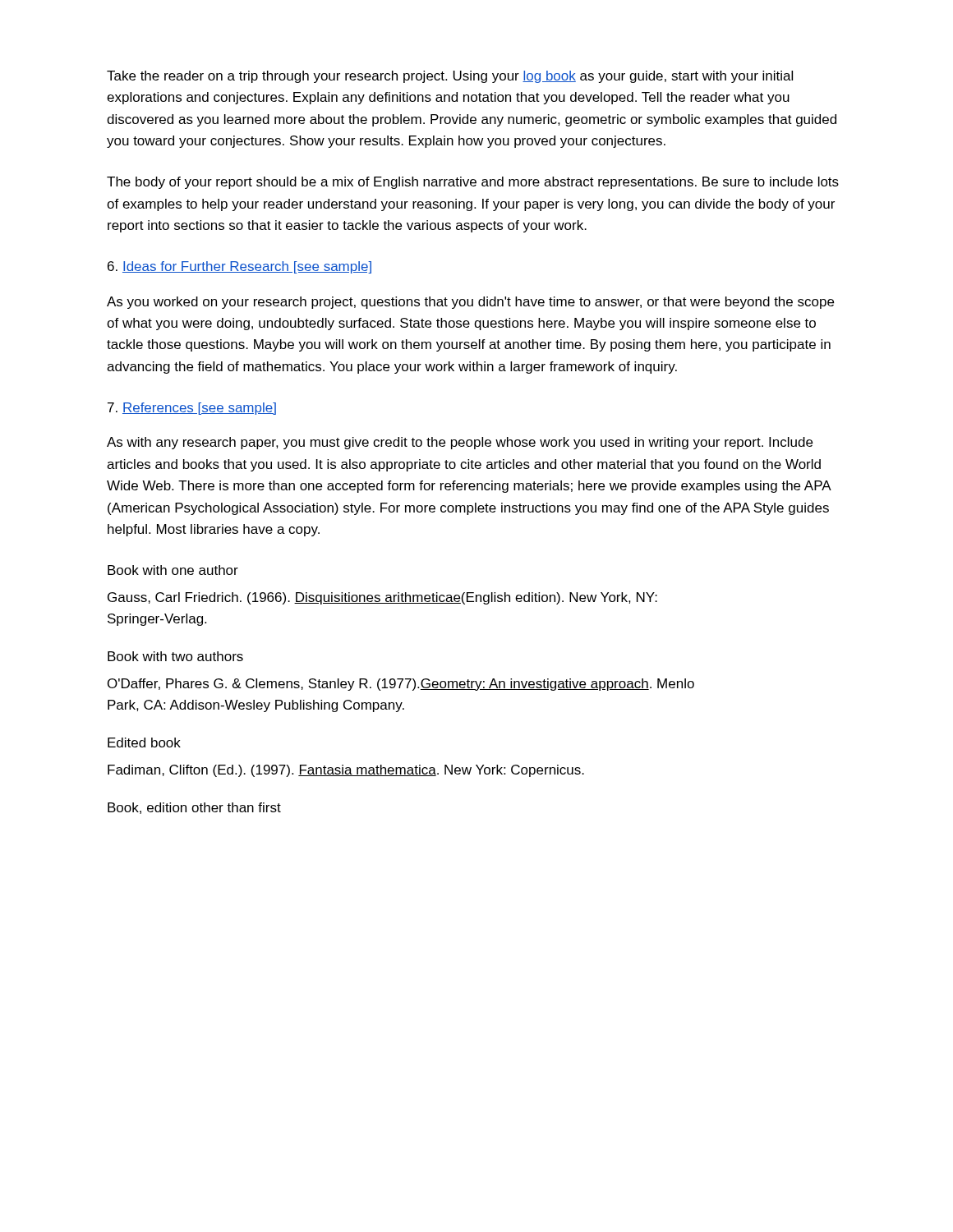Click on the text block that reads "Take the reader on a trip"

tap(472, 108)
